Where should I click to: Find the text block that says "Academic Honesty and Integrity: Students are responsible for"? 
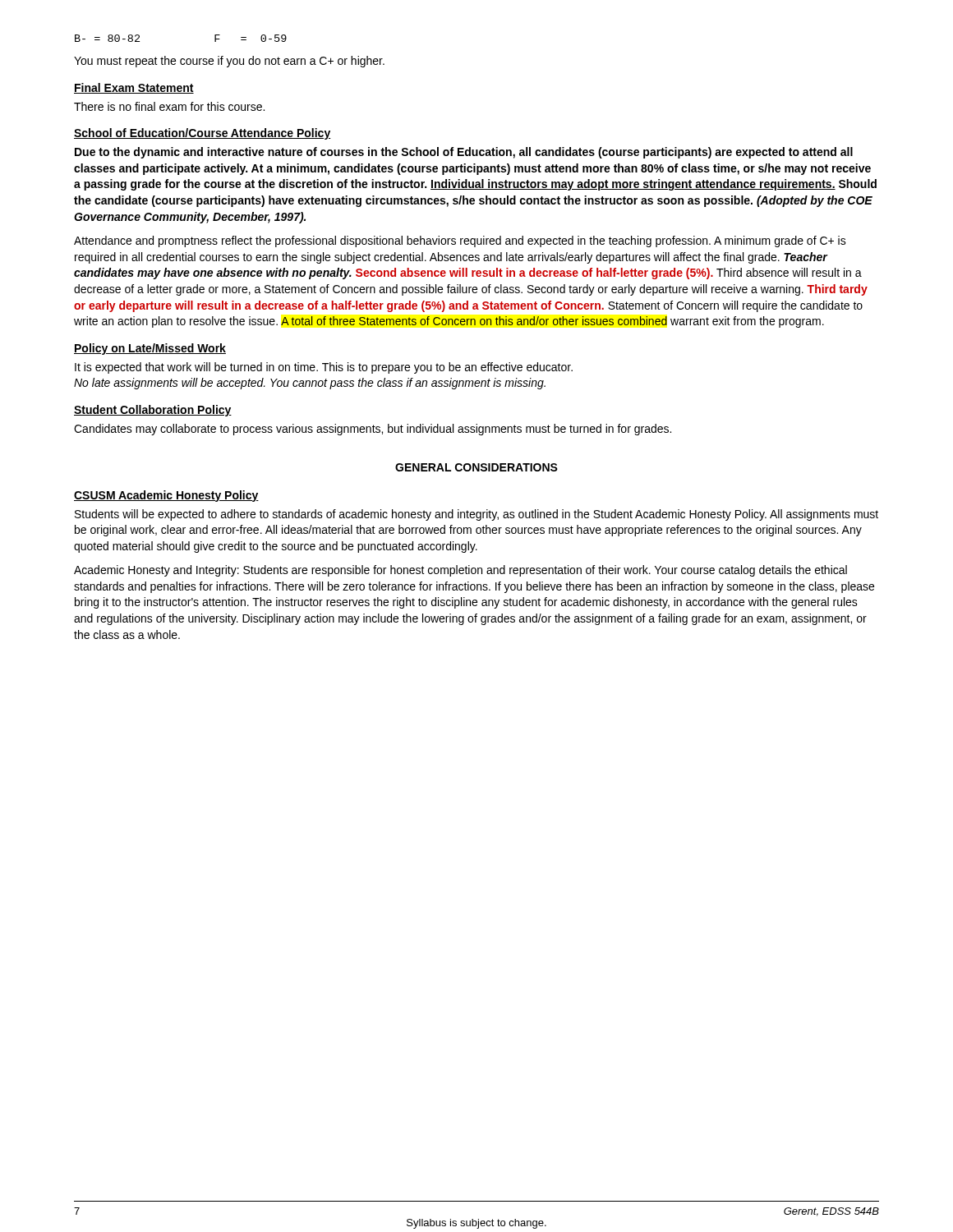coord(476,603)
